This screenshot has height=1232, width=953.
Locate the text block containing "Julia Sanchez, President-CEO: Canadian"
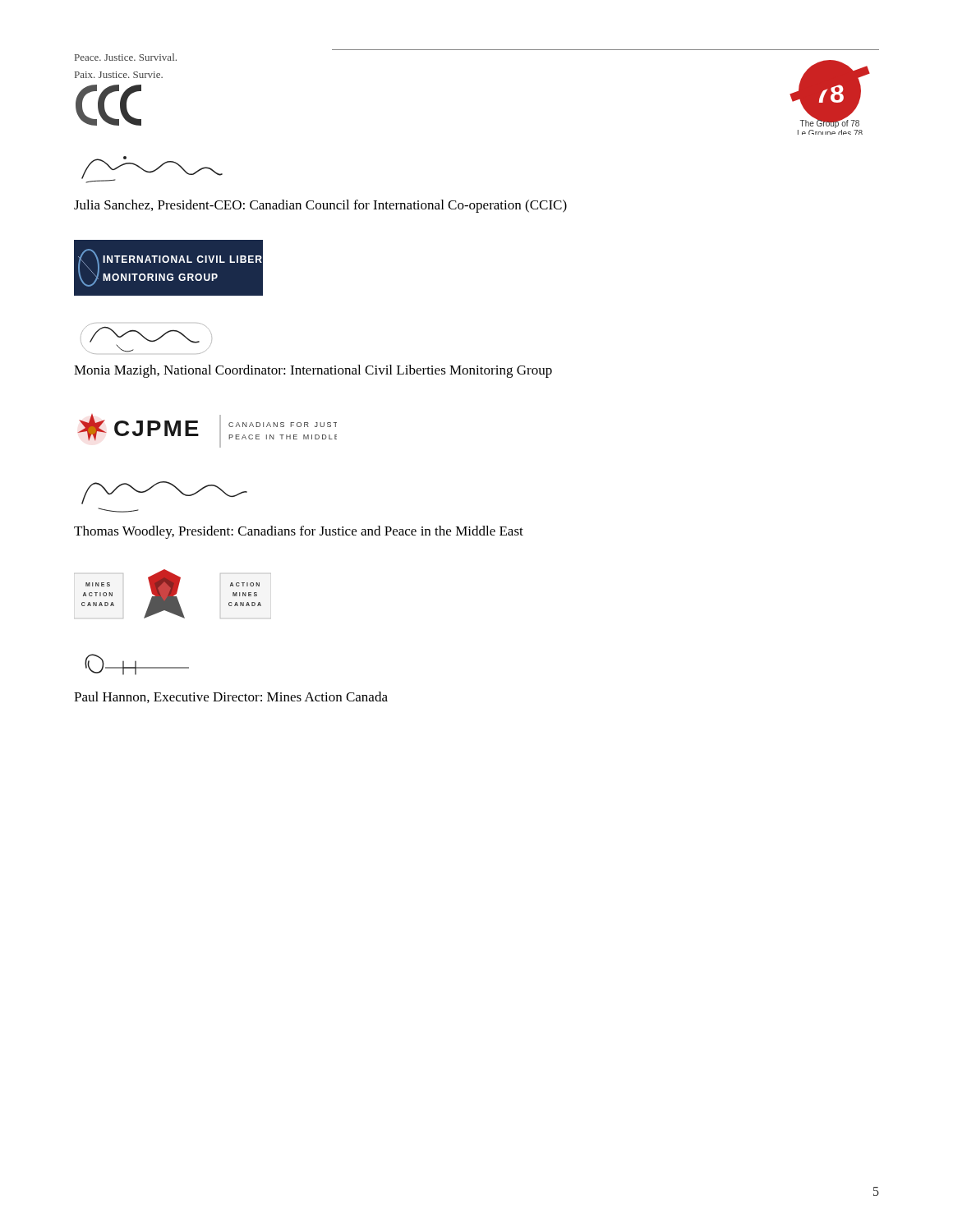click(x=320, y=205)
